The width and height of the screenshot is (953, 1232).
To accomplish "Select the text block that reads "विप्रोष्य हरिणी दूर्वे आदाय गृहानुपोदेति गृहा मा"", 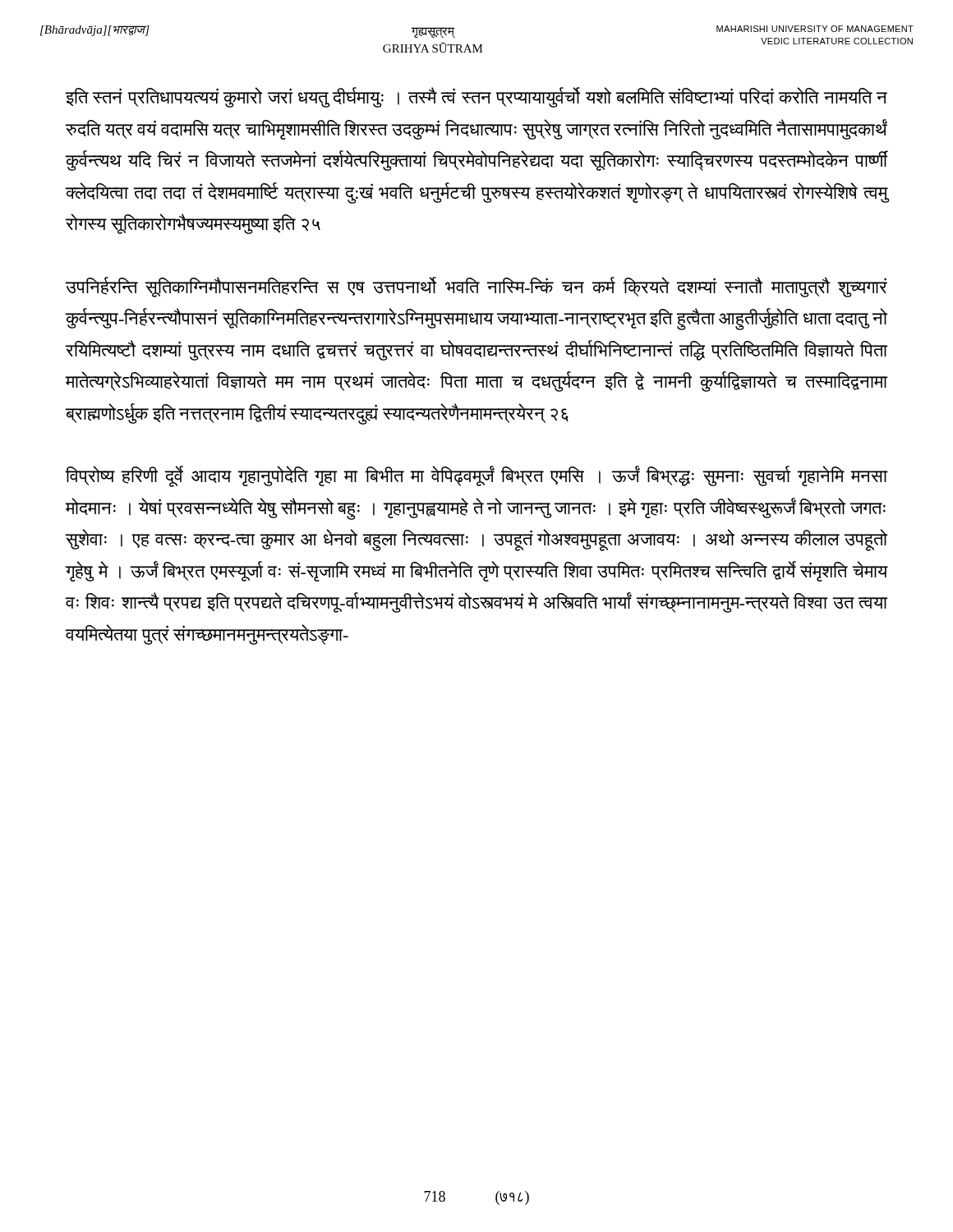I will tap(476, 555).
